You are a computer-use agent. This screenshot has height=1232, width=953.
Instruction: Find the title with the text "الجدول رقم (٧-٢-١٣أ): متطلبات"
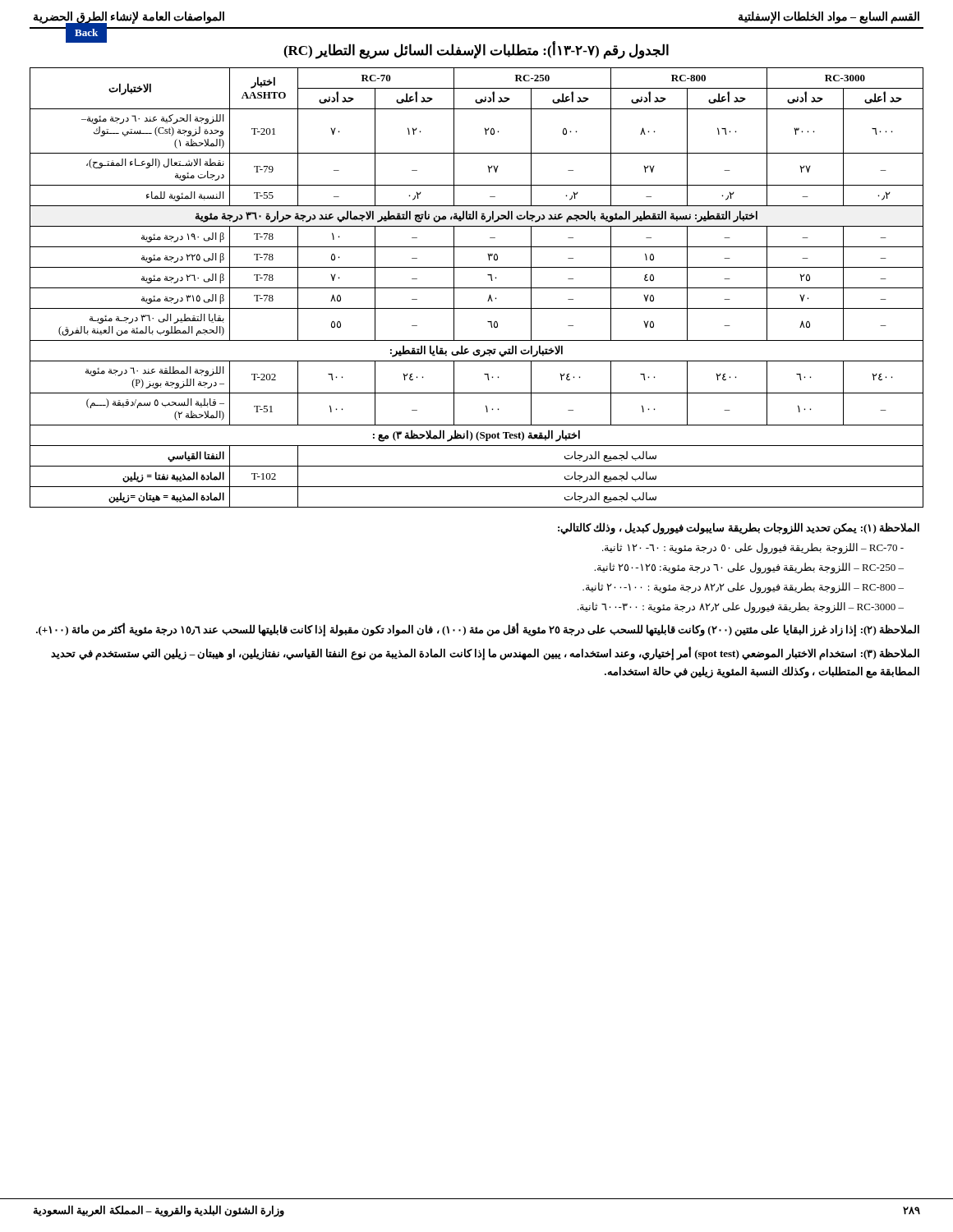pos(476,51)
